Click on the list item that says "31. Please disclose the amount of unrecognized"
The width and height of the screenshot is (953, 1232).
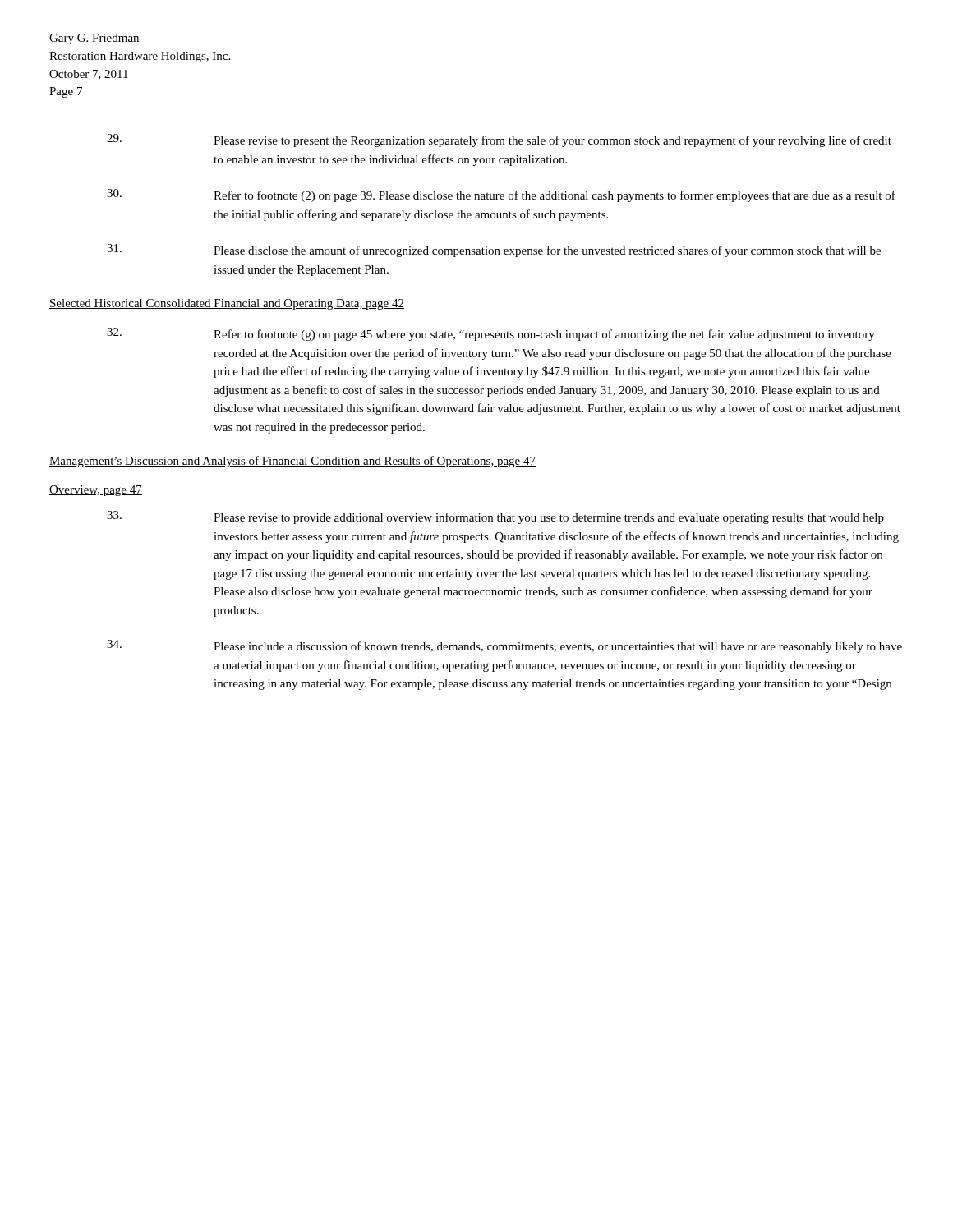point(476,260)
